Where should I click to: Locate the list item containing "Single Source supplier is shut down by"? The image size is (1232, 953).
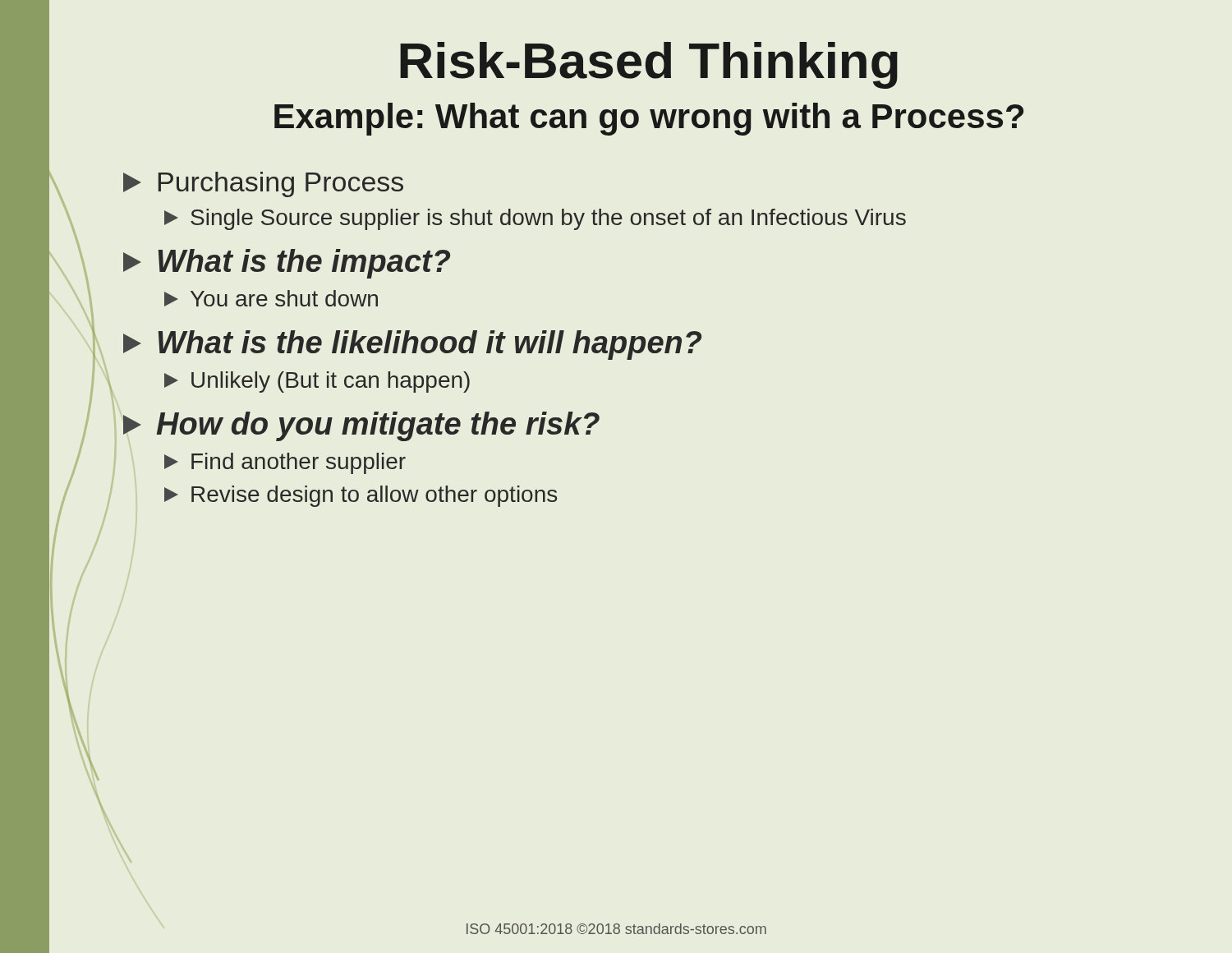(x=535, y=218)
